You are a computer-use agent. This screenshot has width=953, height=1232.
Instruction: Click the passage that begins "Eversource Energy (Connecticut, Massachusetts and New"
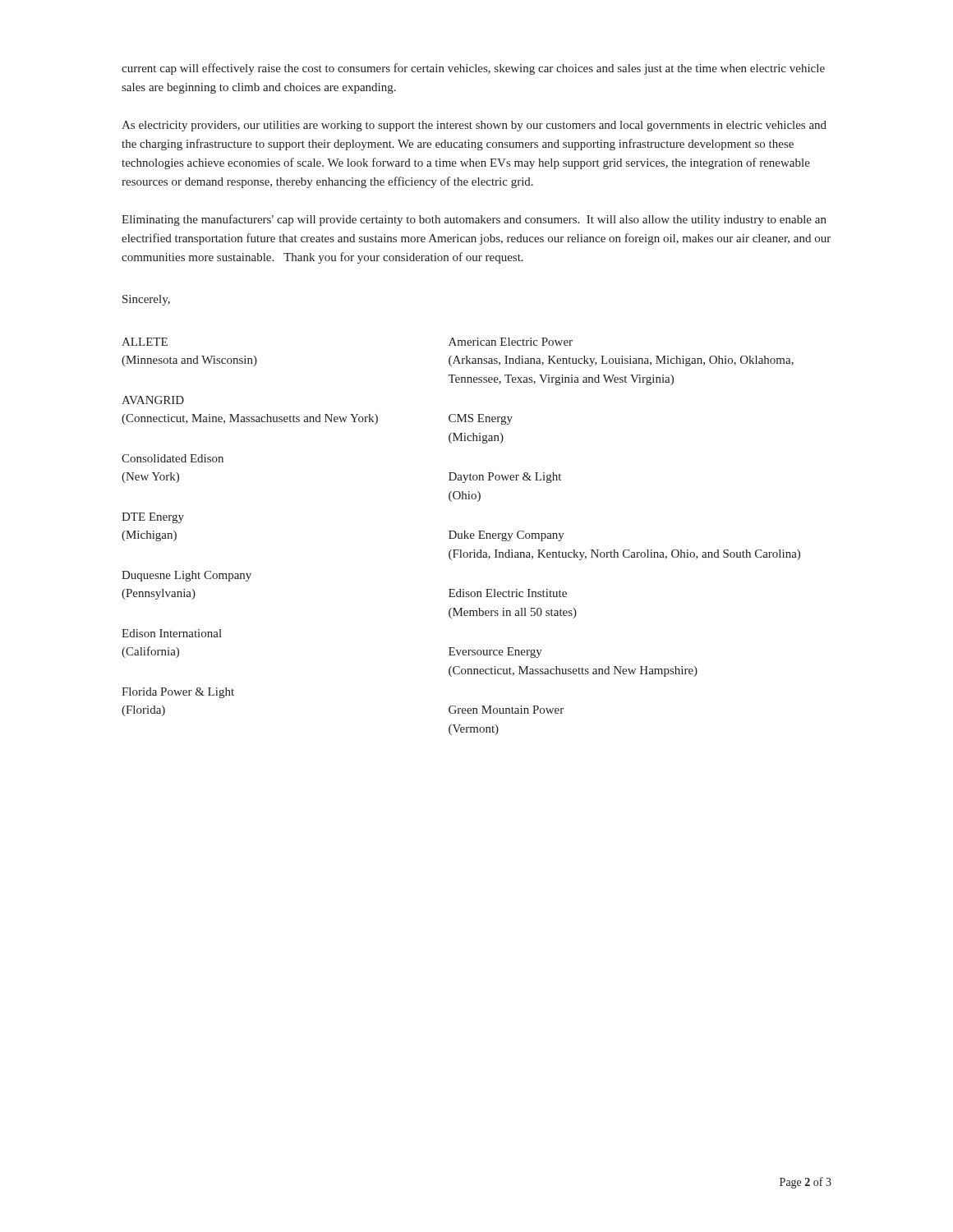pos(626,661)
